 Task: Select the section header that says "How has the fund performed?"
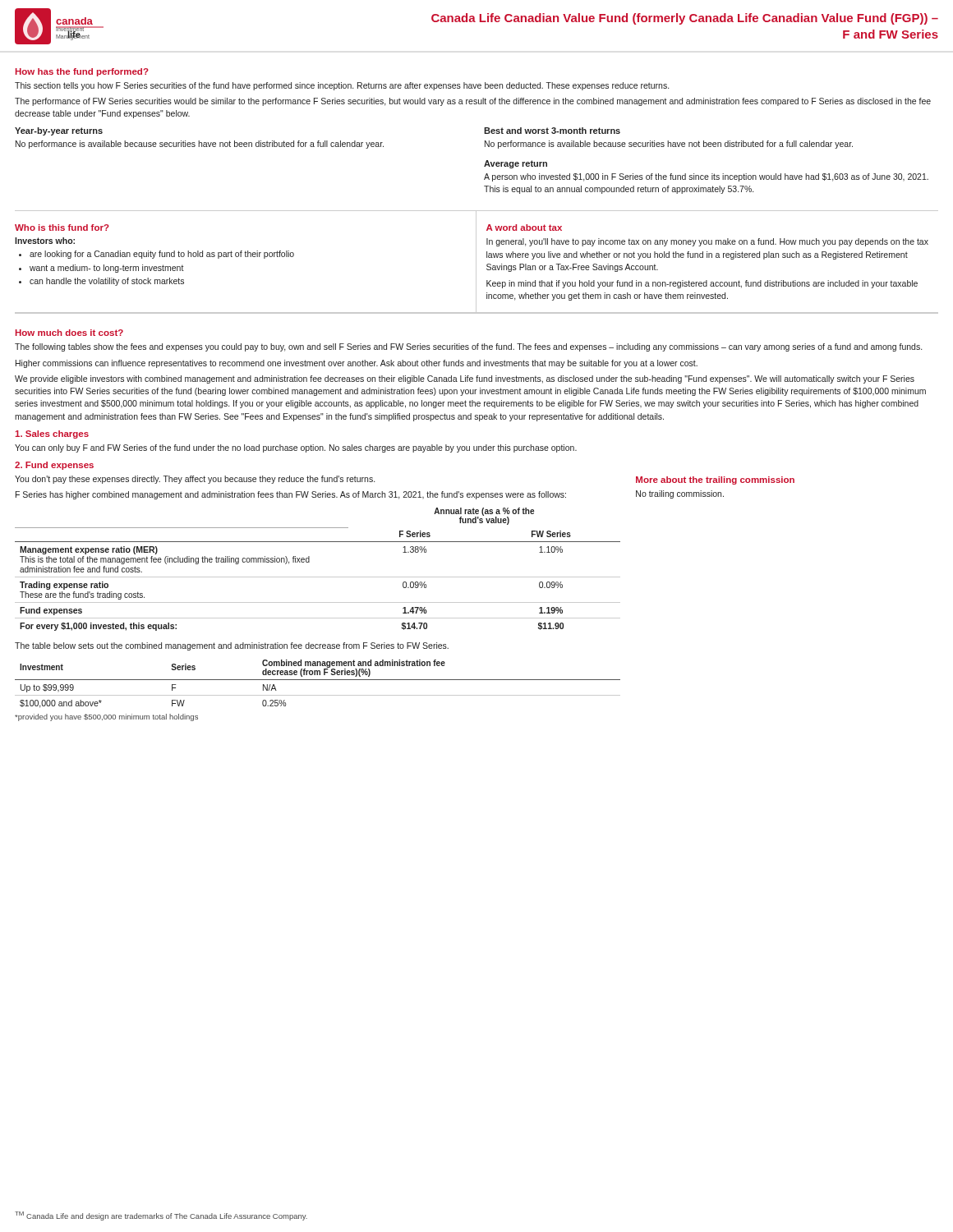pyautogui.click(x=82, y=71)
